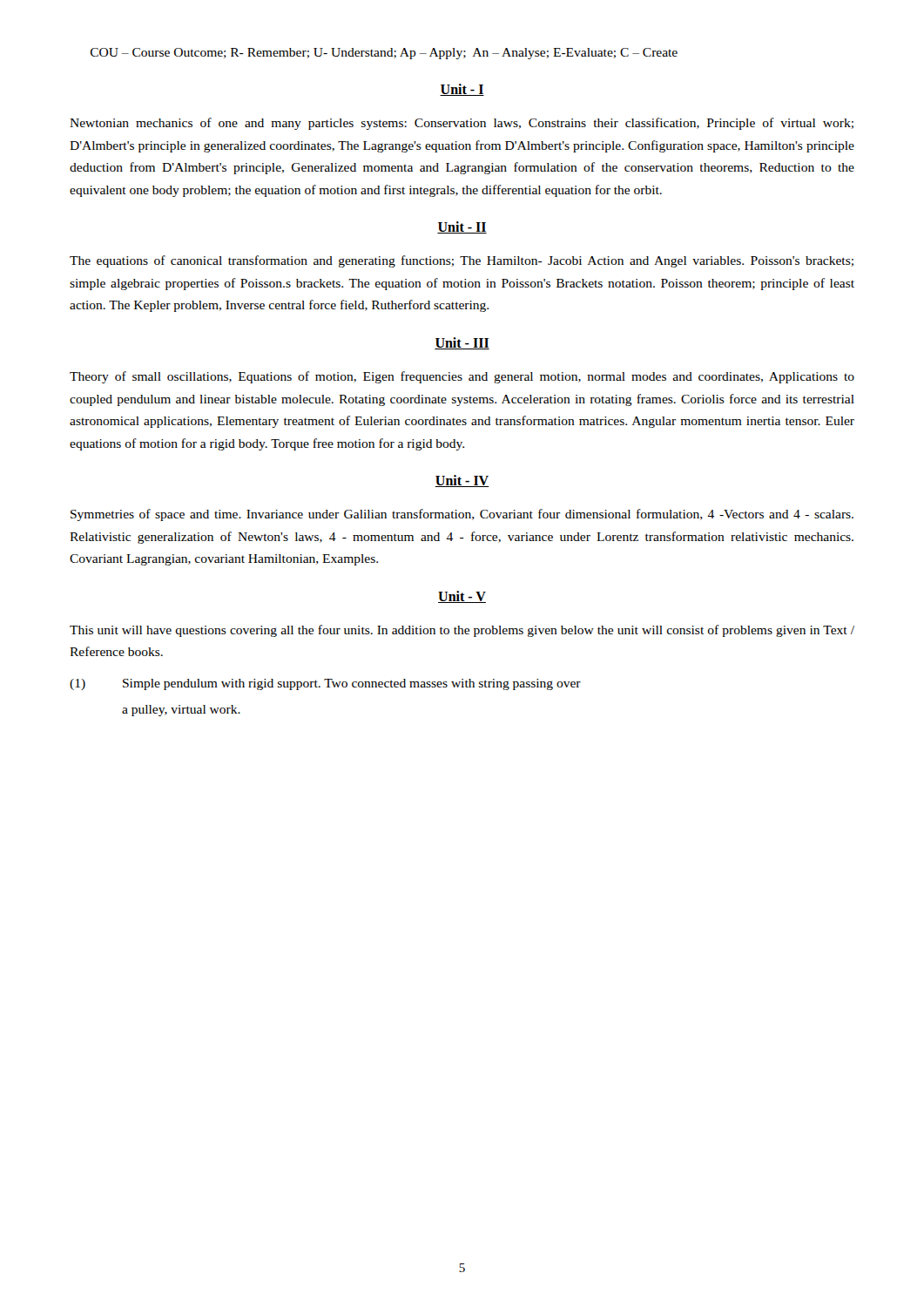
Task: Point to the block beginning "The equations of canonical"
Action: coord(462,283)
